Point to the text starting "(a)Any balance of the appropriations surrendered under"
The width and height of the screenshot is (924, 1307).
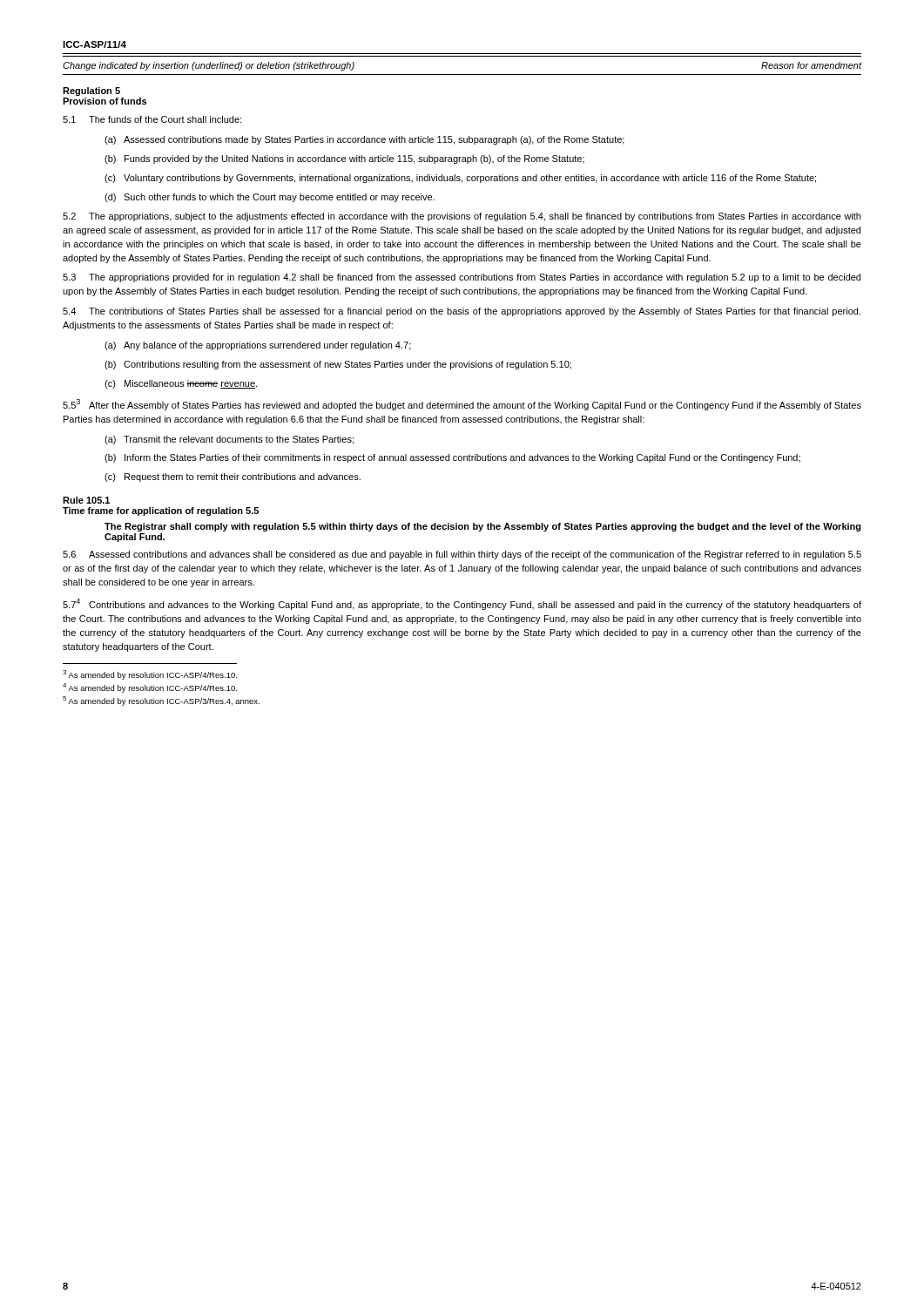point(258,346)
